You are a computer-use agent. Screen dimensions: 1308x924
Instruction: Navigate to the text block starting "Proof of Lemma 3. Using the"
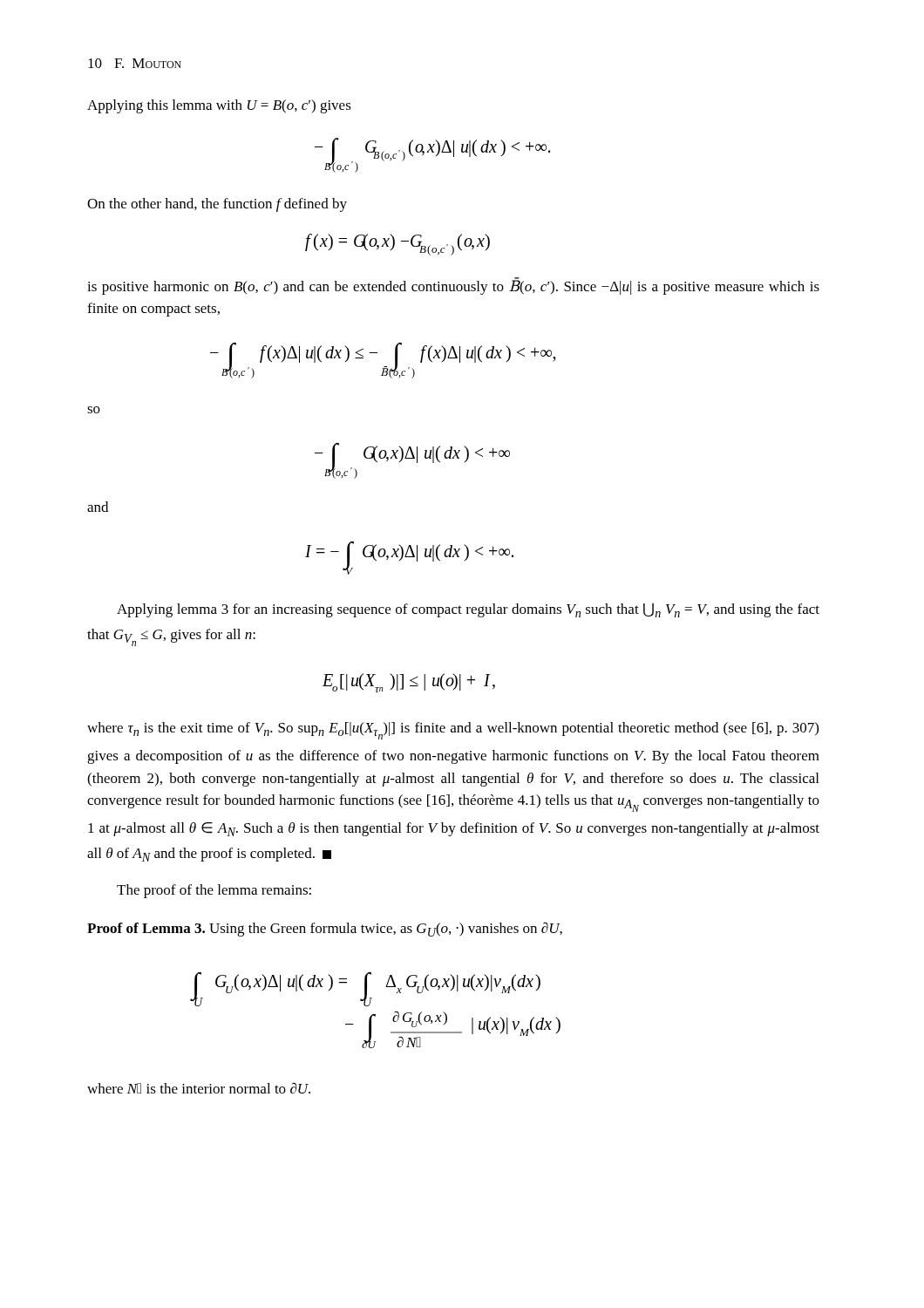(453, 930)
